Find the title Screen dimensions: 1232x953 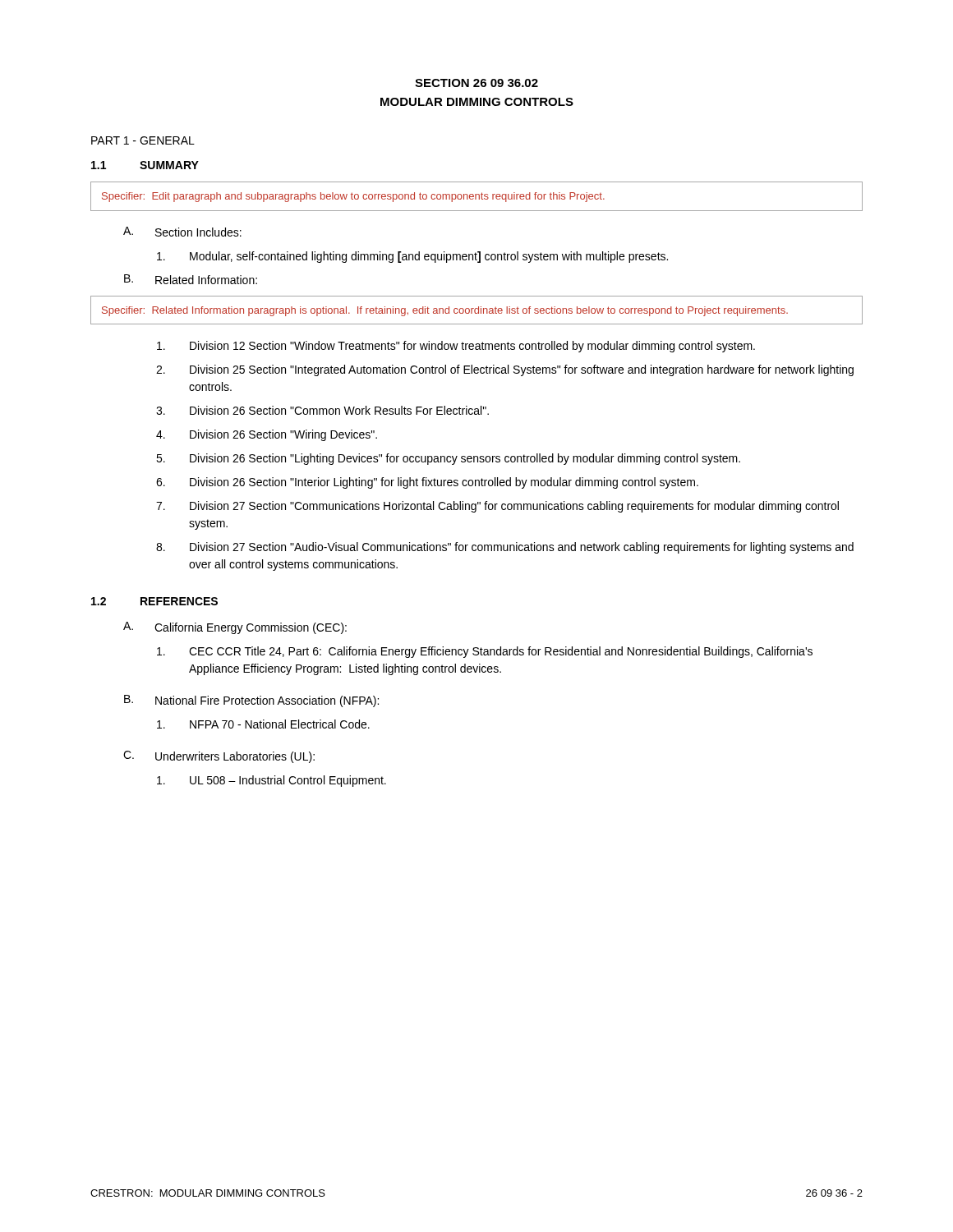click(x=476, y=92)
